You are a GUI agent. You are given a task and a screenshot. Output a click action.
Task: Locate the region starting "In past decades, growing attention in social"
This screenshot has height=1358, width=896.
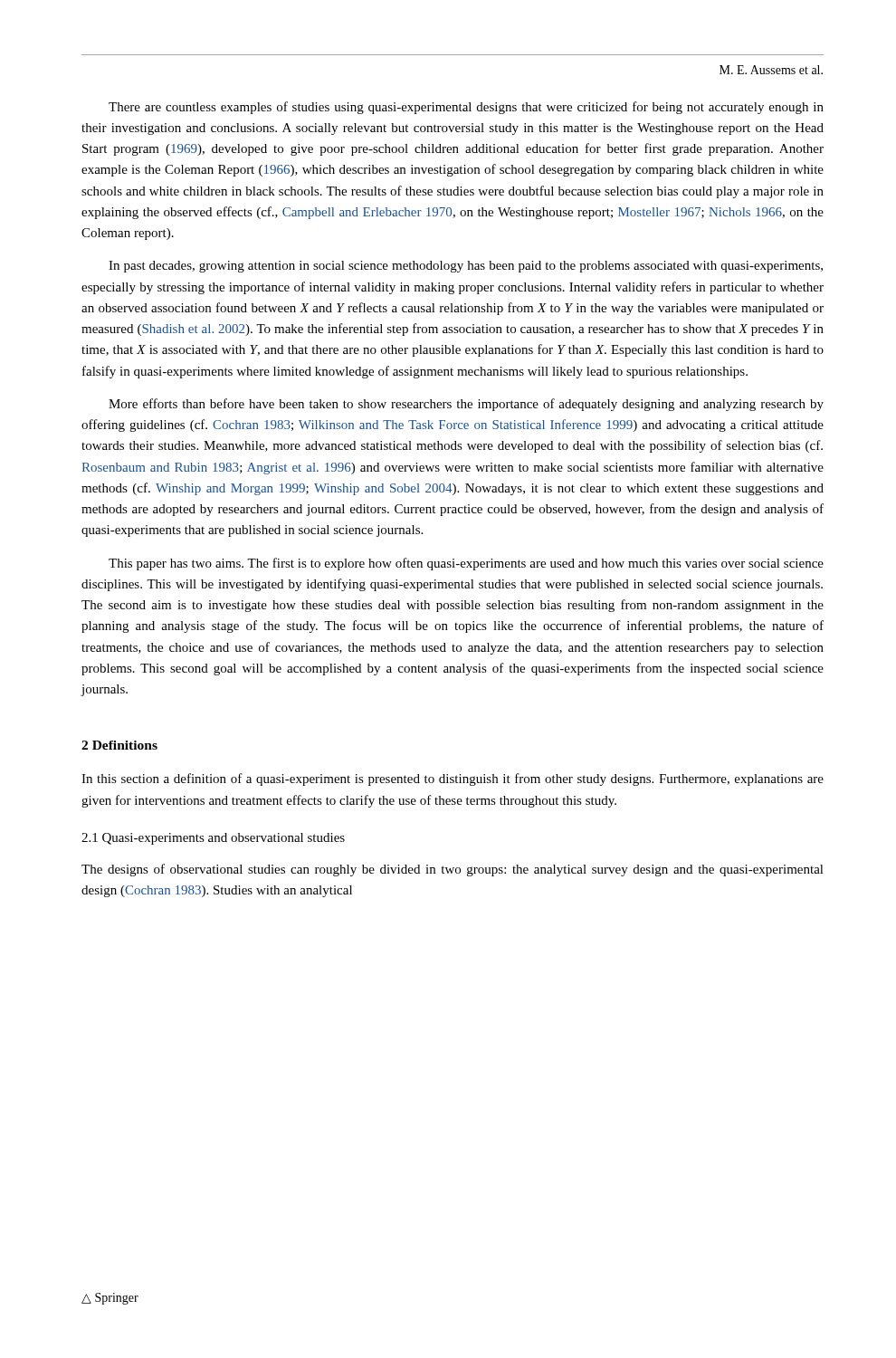tap(453, 318)
